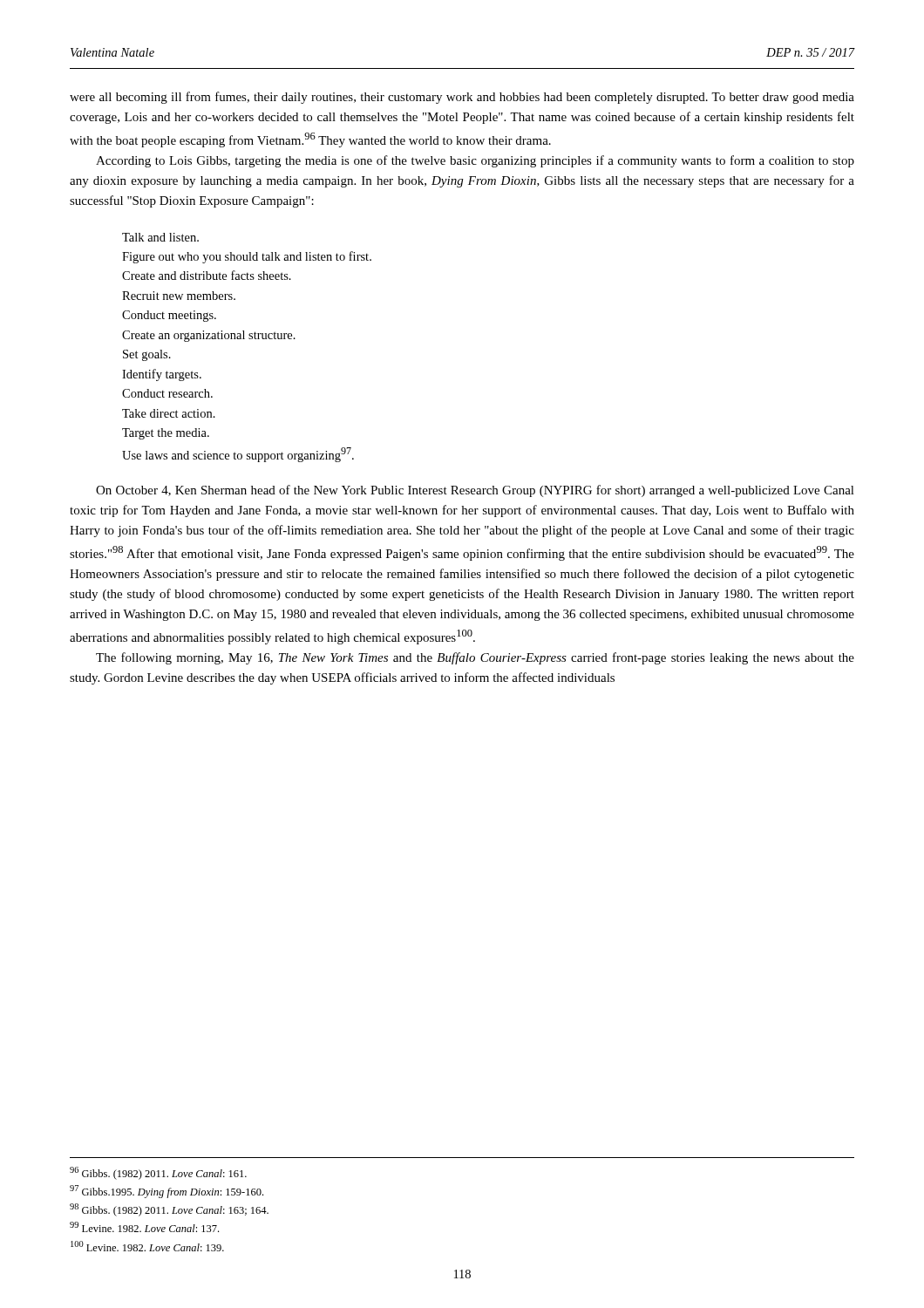The height and width of the screenshot is (1308, 924).
Task: Select the text block starting "The following morning,"
Action: coord(462,668)
